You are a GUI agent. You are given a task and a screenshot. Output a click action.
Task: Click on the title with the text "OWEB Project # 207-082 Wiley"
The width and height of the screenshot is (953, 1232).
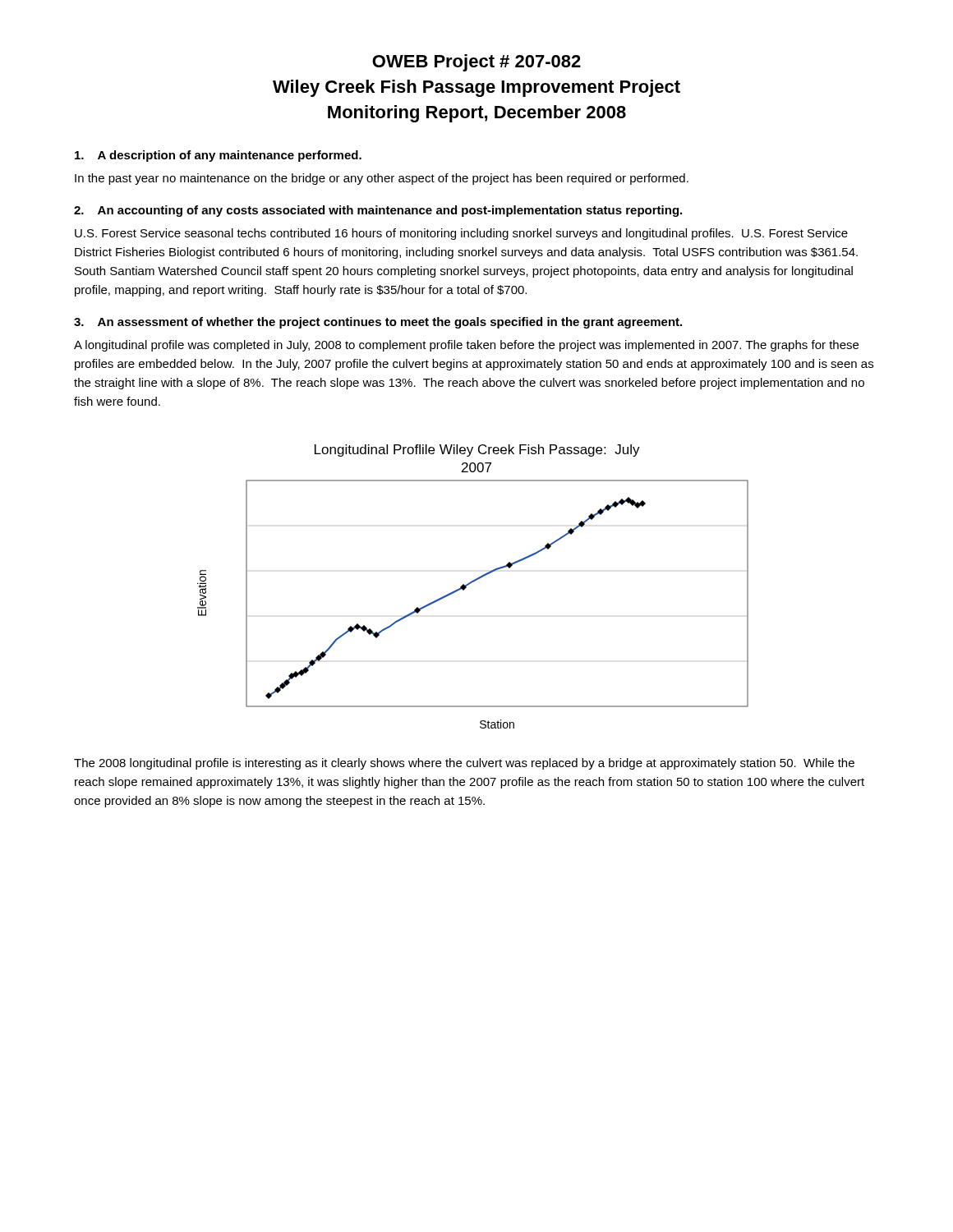pos(476,87)
